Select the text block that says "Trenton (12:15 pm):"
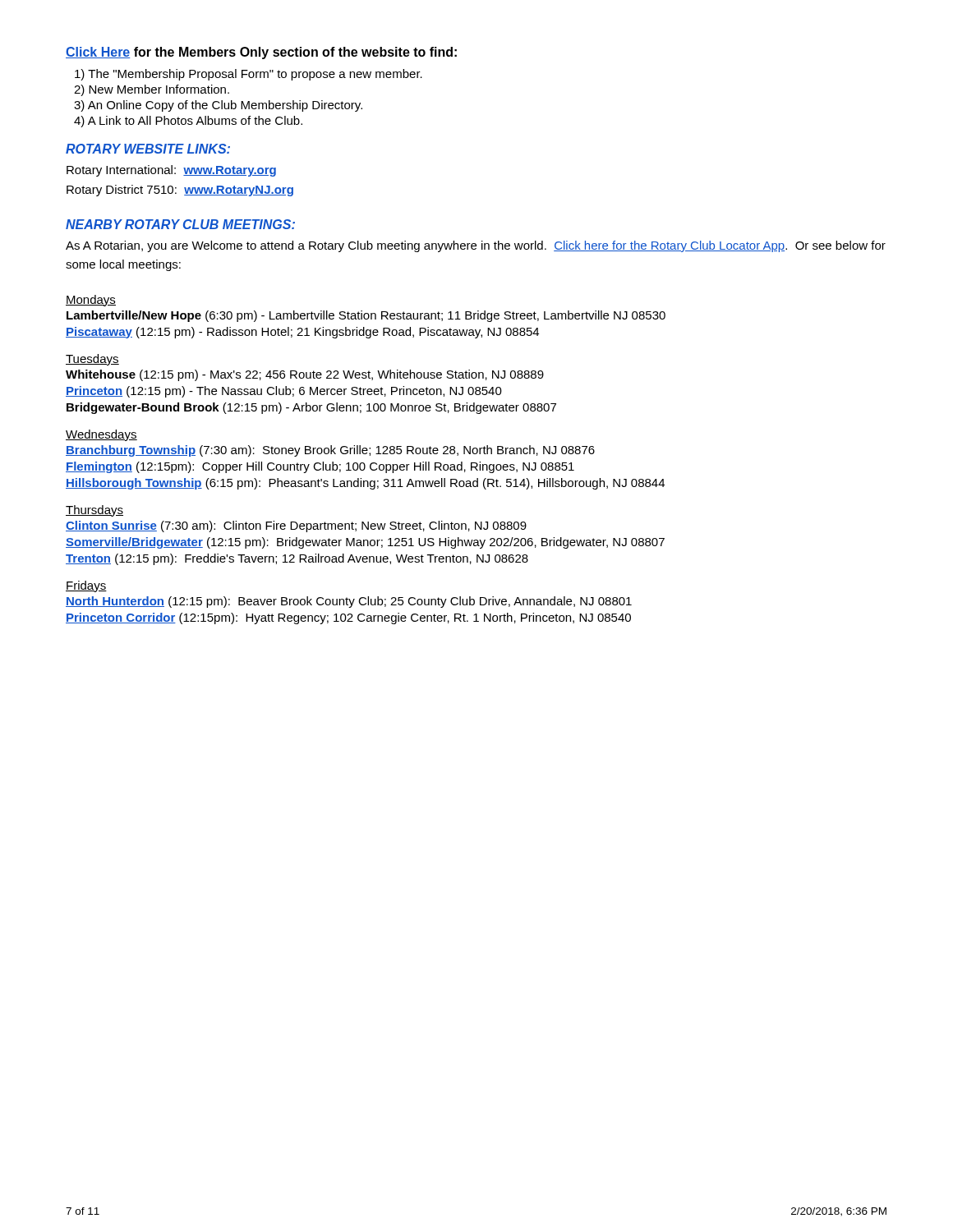The height and width of the screenshot is (1232, 953). (297, 558)
